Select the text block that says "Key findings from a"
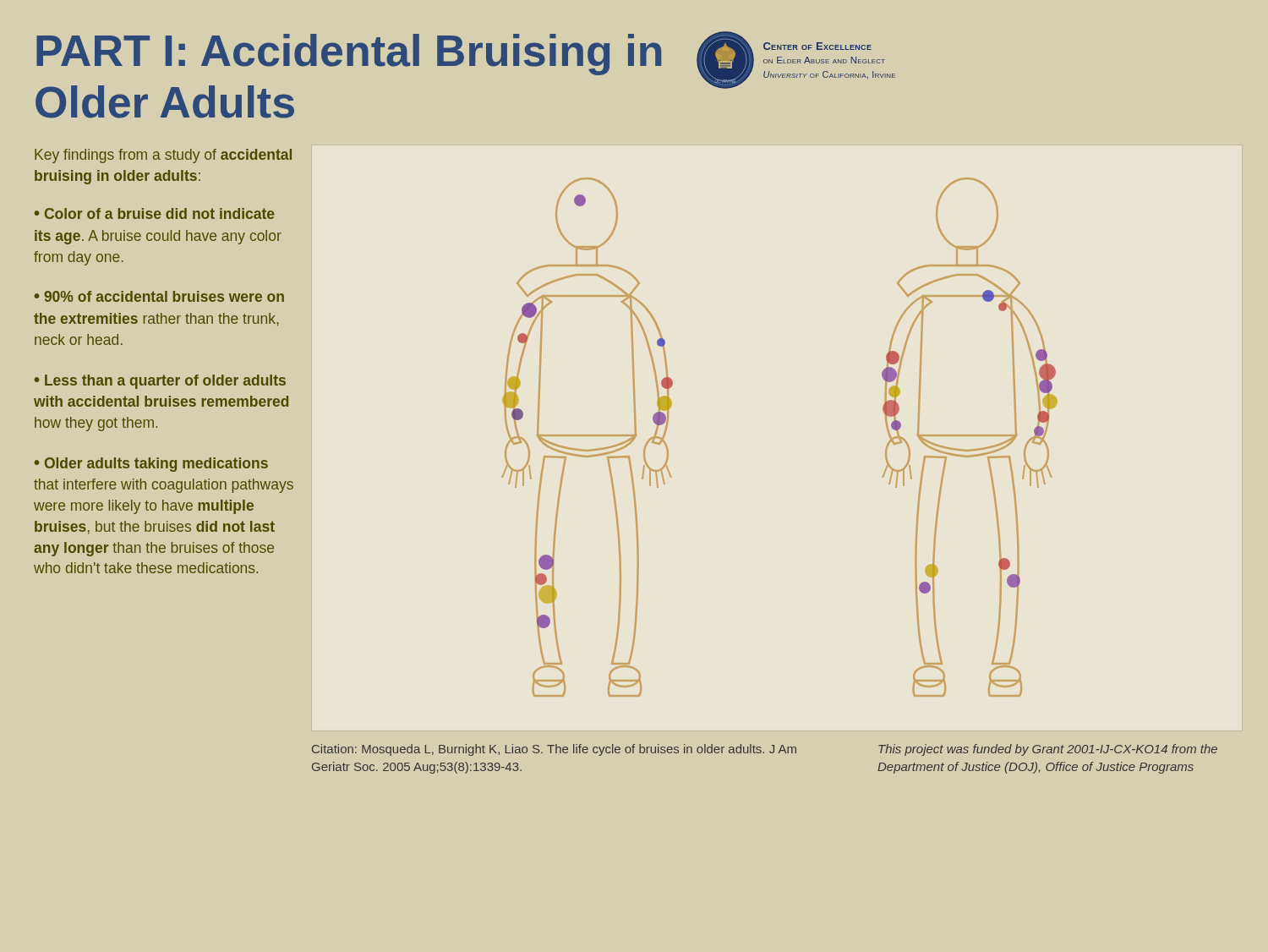The image size is (1268, 952). point(163,165)
